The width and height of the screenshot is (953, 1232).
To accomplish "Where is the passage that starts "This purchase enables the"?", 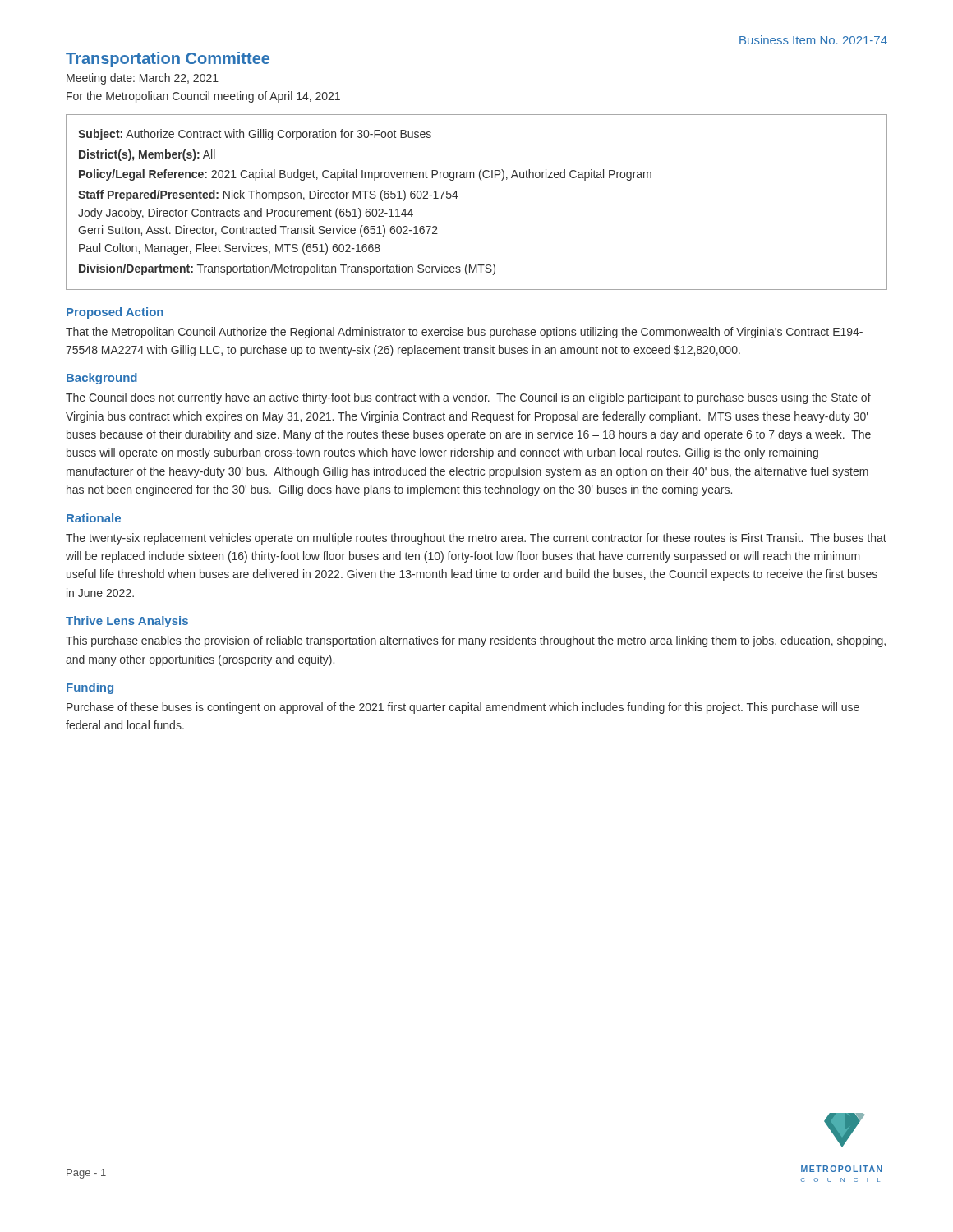I will (x=476, y=650).
